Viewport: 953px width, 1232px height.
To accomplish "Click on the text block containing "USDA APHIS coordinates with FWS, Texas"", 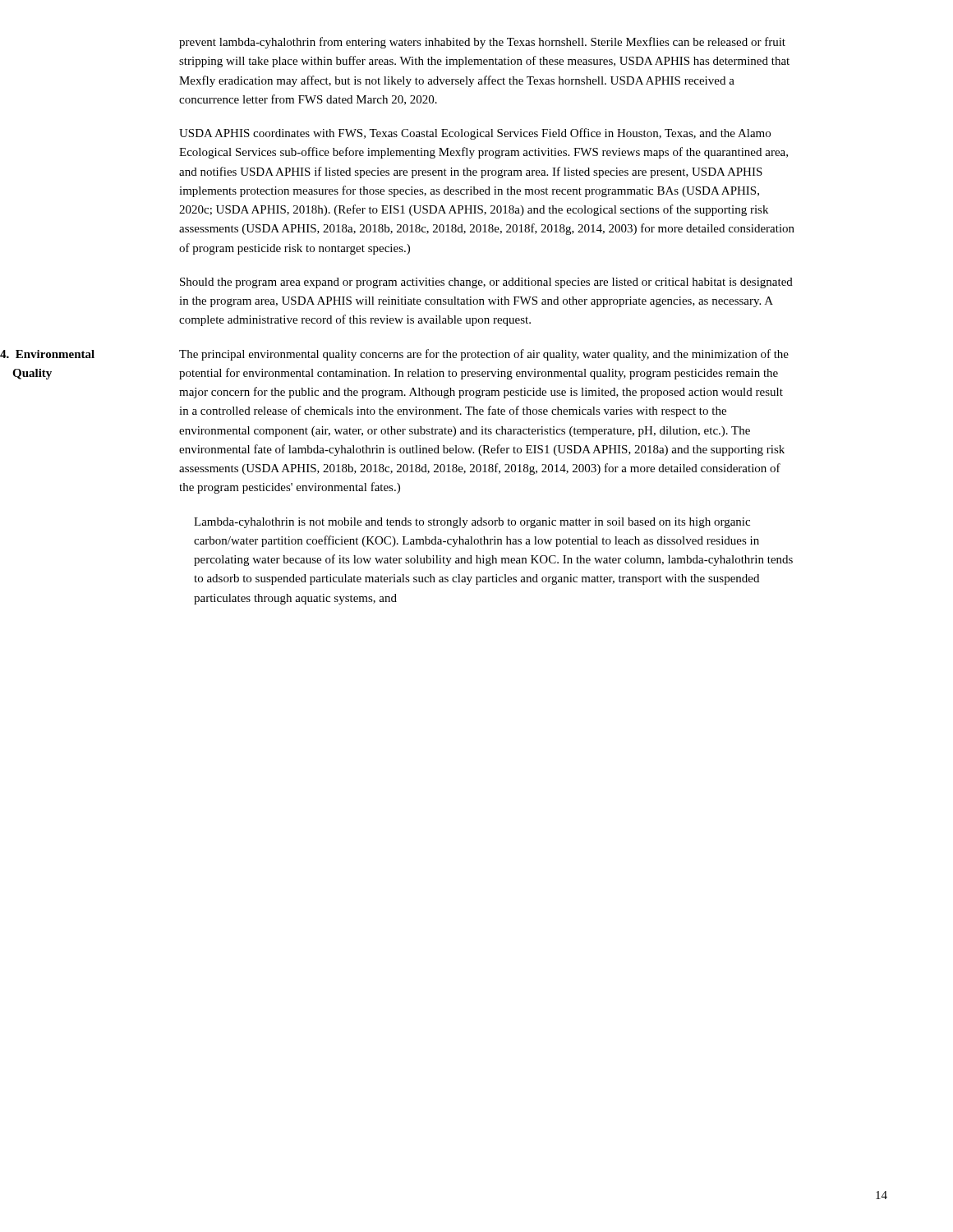I will point(487,190).
